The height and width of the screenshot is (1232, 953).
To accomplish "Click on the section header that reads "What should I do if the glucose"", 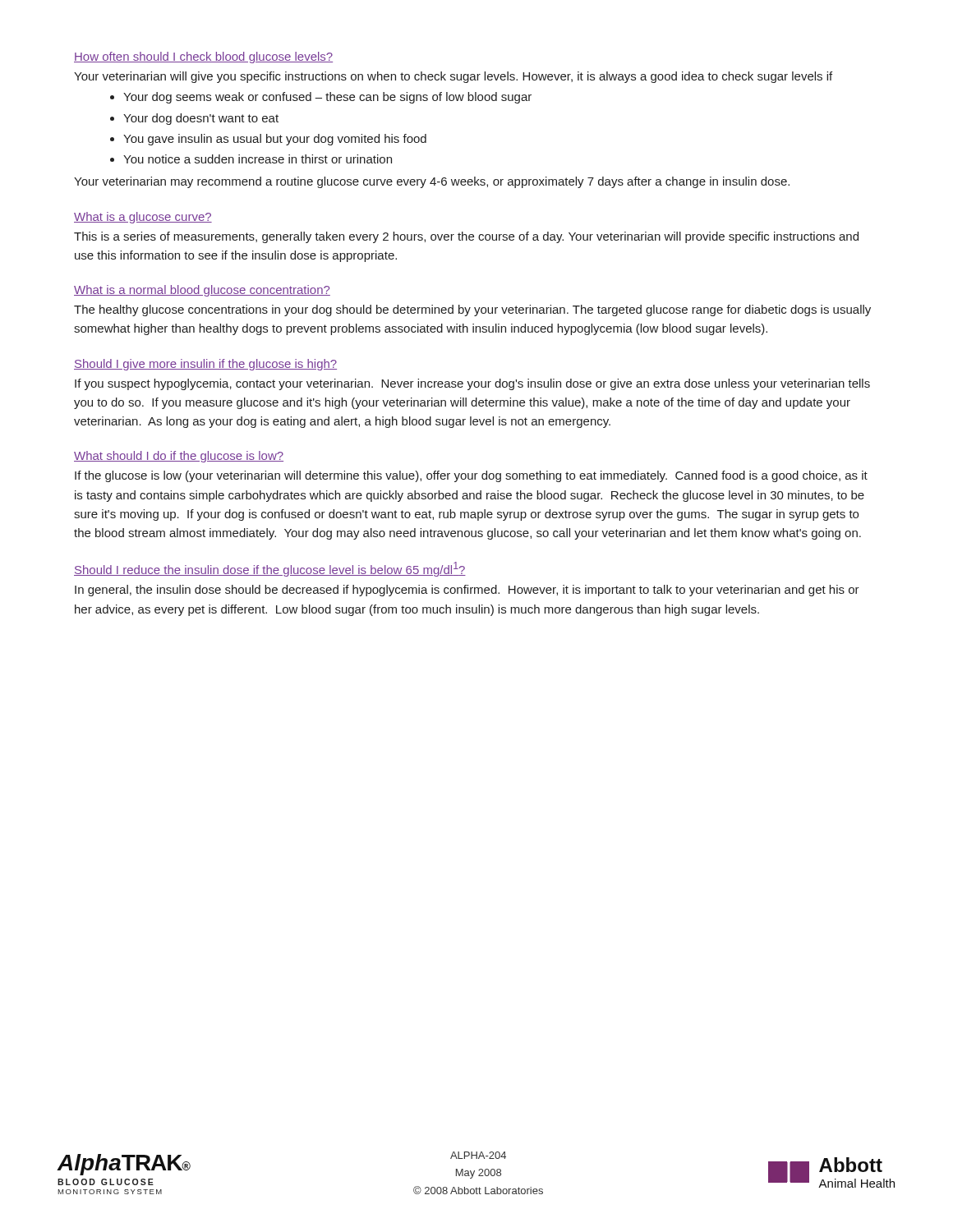I will [x=179, y=456].
